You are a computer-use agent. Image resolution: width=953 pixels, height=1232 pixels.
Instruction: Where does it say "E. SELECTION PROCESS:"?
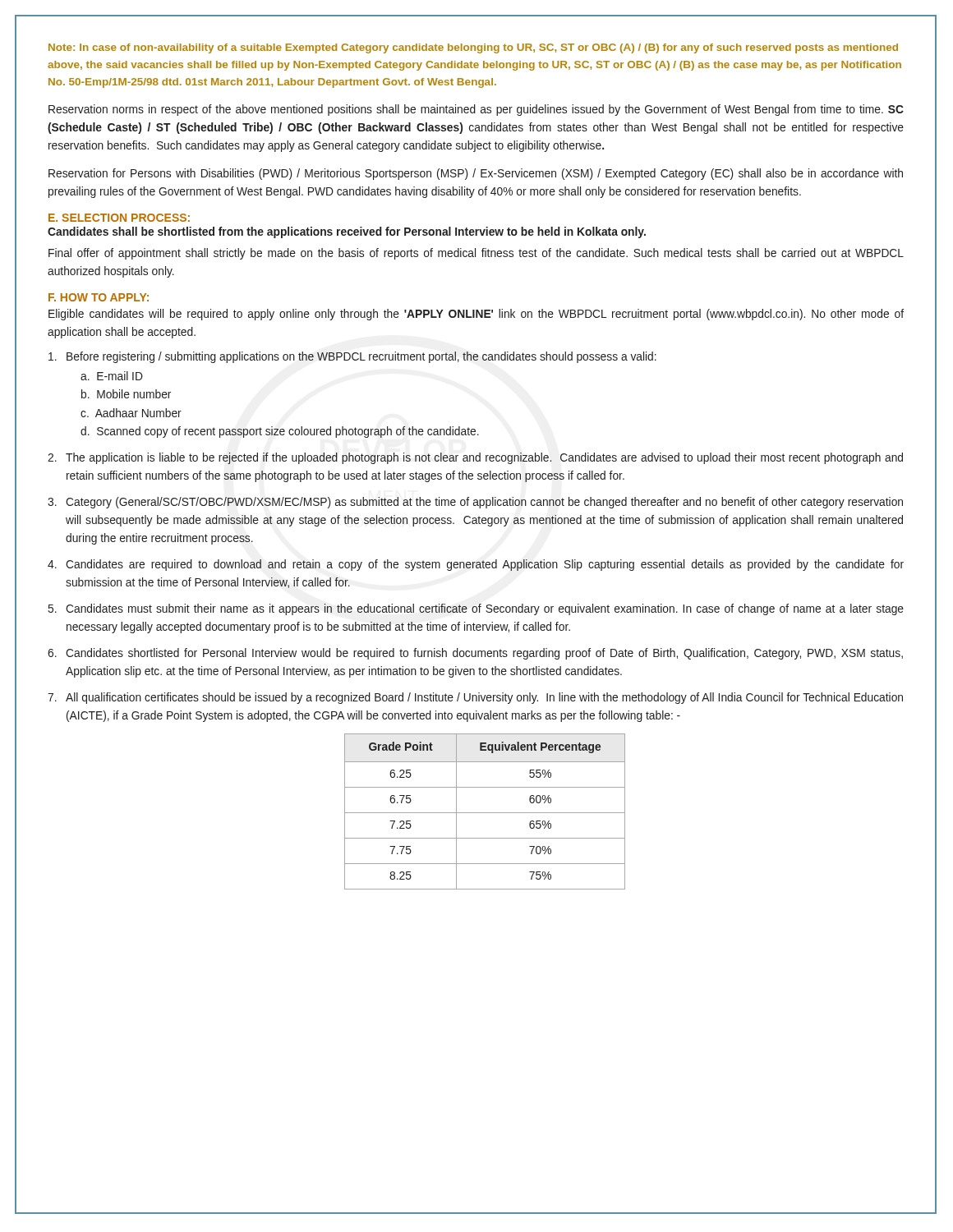119,218
